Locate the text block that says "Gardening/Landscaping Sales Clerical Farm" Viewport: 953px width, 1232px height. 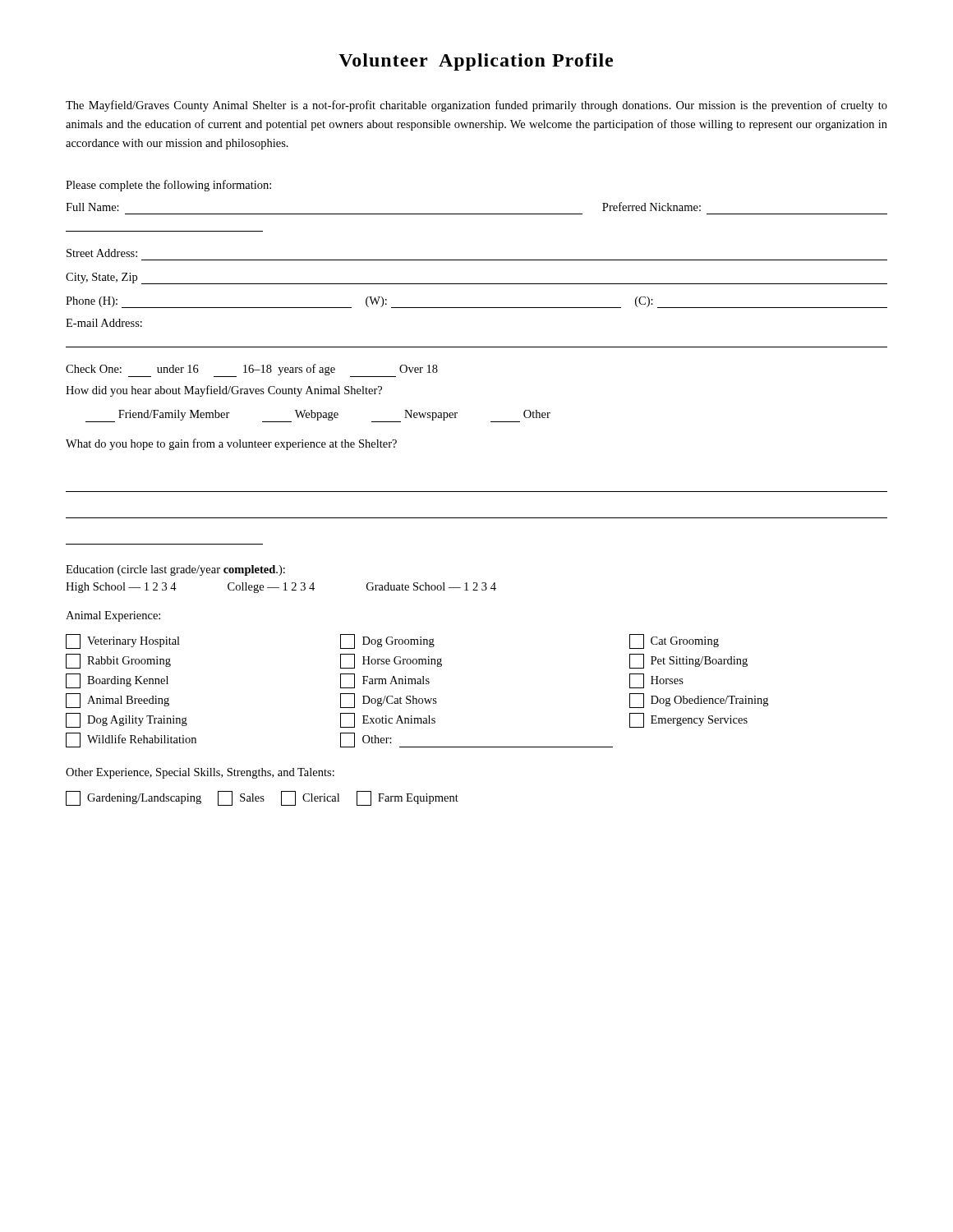tap(262, 798)
